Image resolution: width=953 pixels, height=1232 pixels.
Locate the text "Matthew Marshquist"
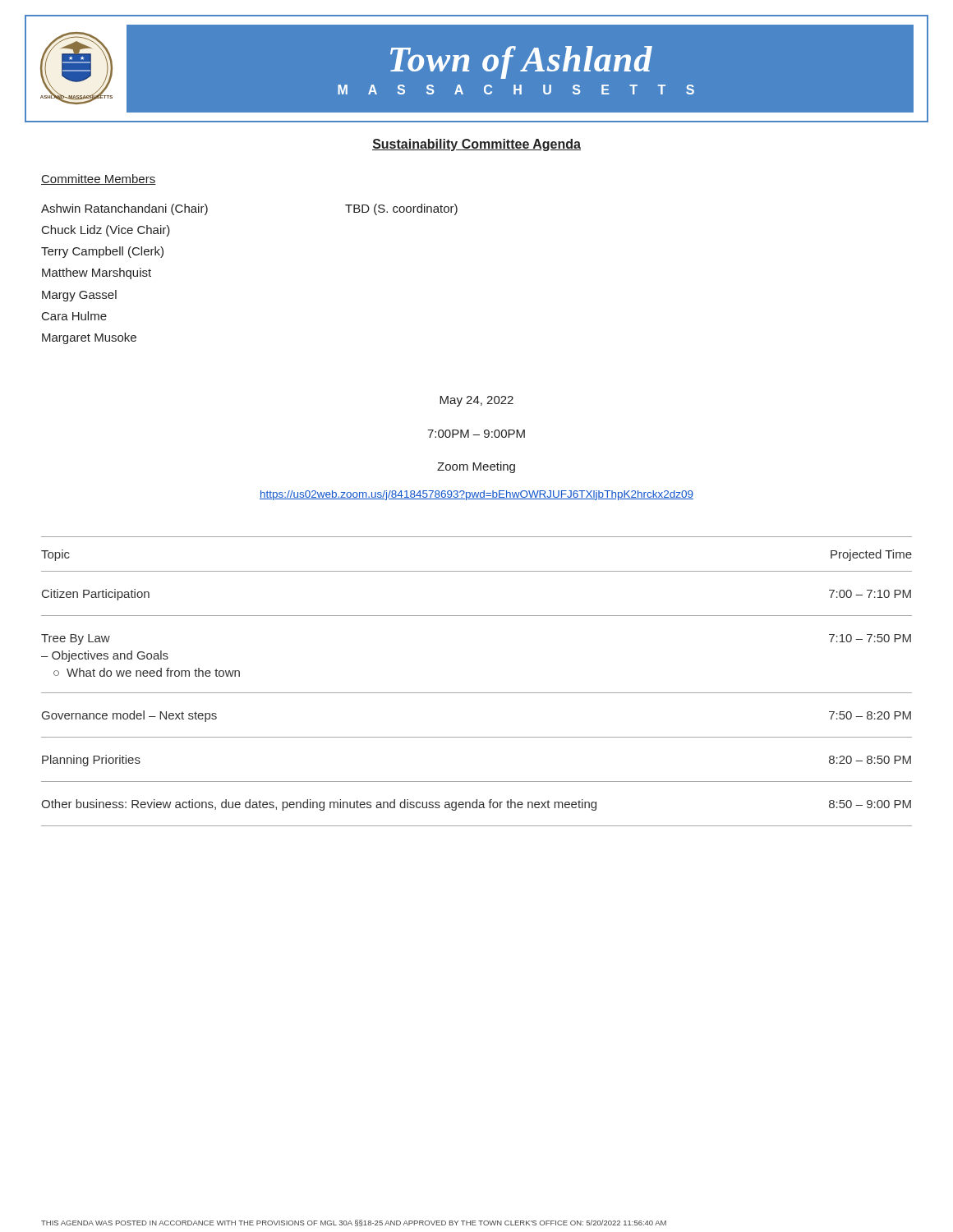(x=96, y=273)
